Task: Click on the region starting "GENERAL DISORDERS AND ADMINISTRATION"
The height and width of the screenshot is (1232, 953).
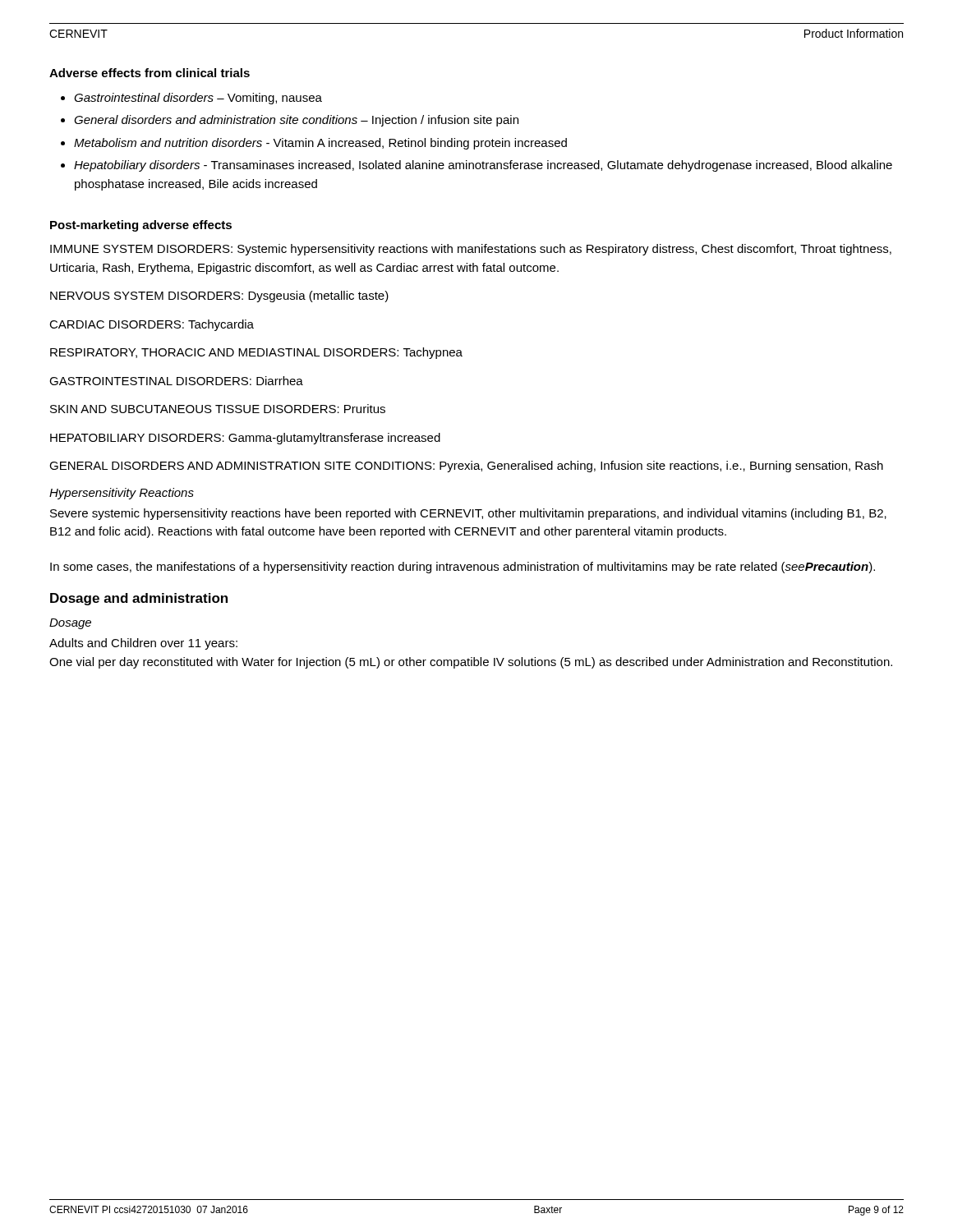Action: (x=466, y=466)
